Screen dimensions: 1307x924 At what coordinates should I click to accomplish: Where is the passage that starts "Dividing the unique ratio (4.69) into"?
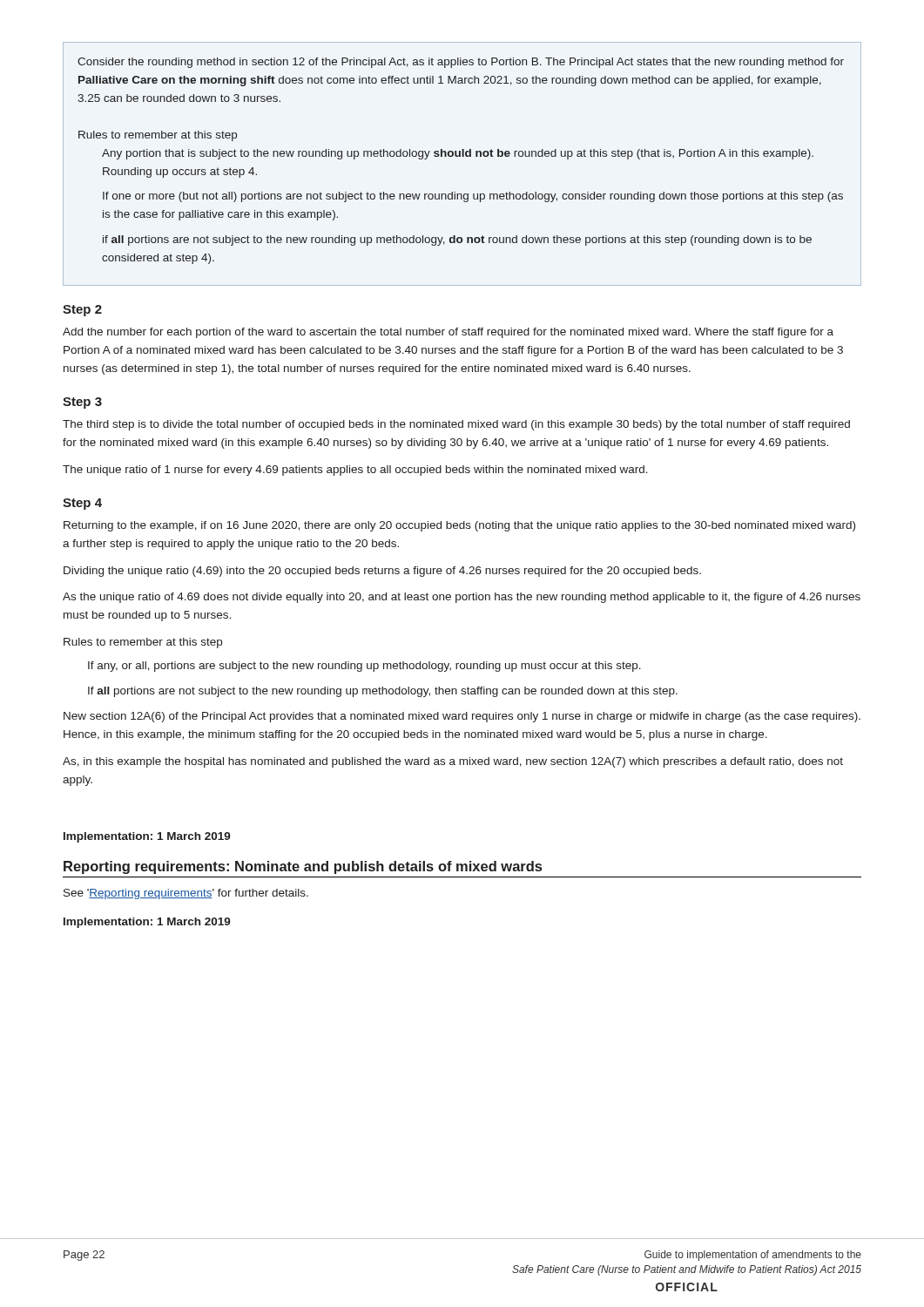click(x=382, y=570)
